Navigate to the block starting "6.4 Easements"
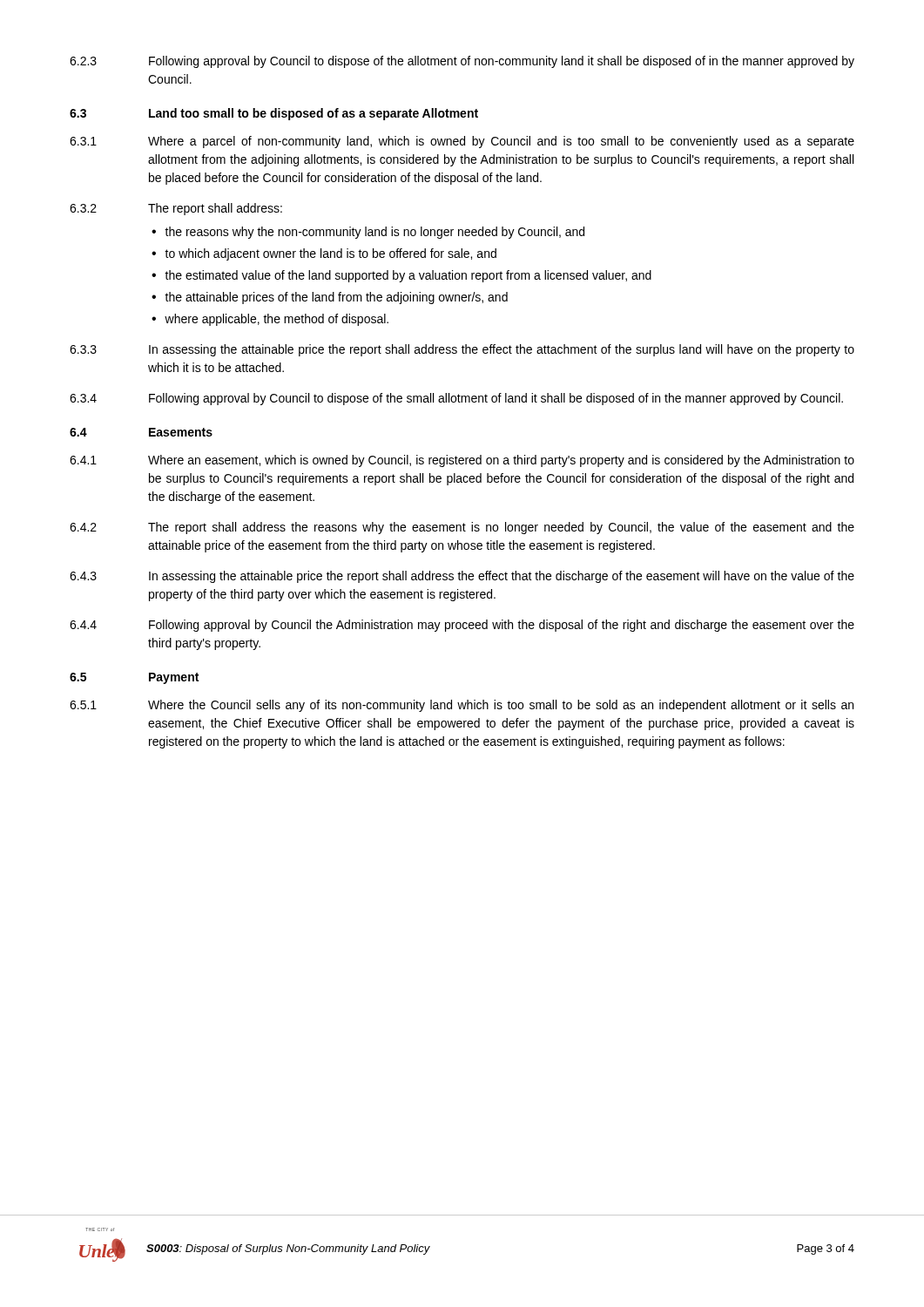This screenshot has height=1307, width=924. (x=141, y=432)
